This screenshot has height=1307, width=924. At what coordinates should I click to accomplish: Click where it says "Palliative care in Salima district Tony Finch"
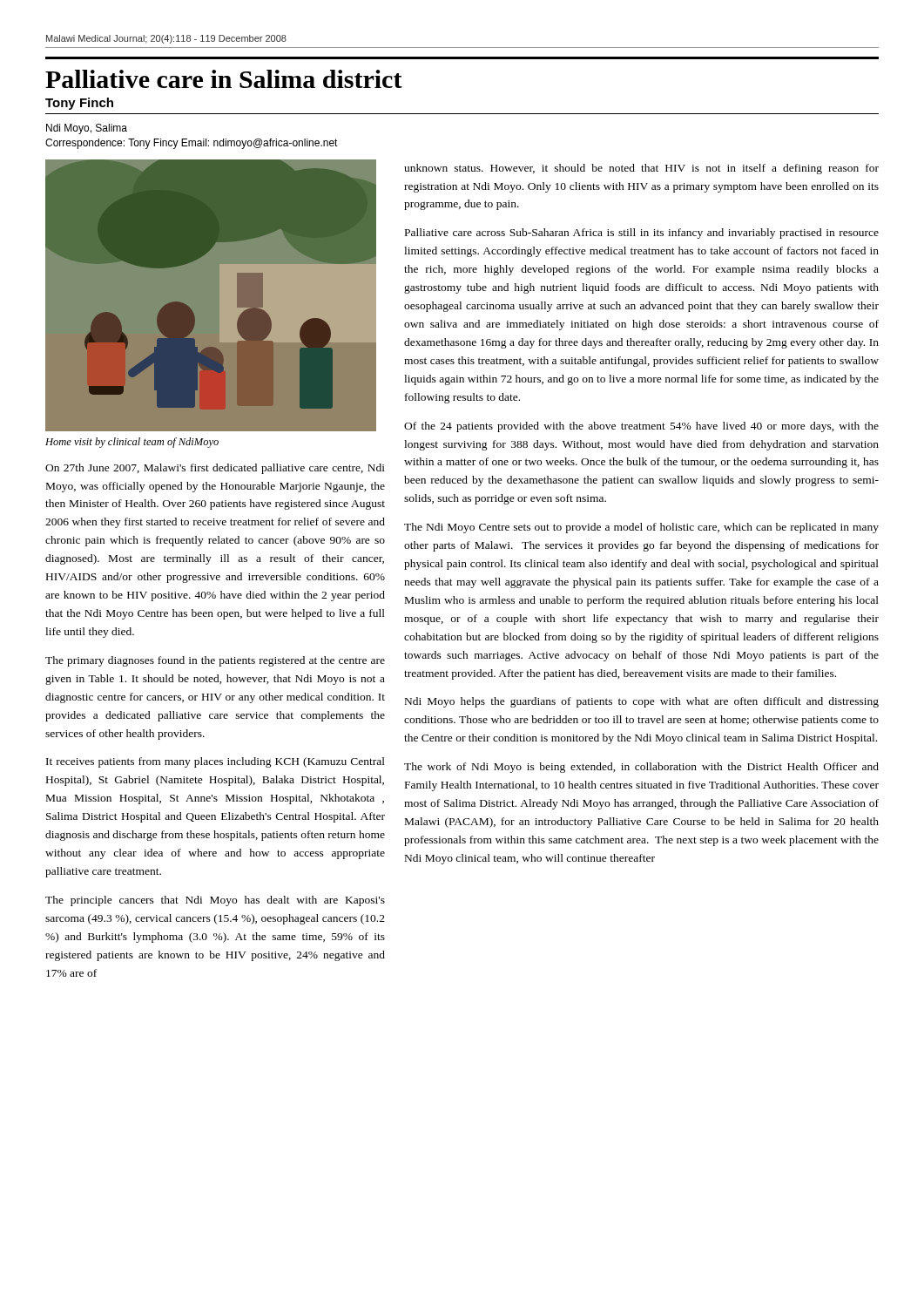[x=224, y=79]
